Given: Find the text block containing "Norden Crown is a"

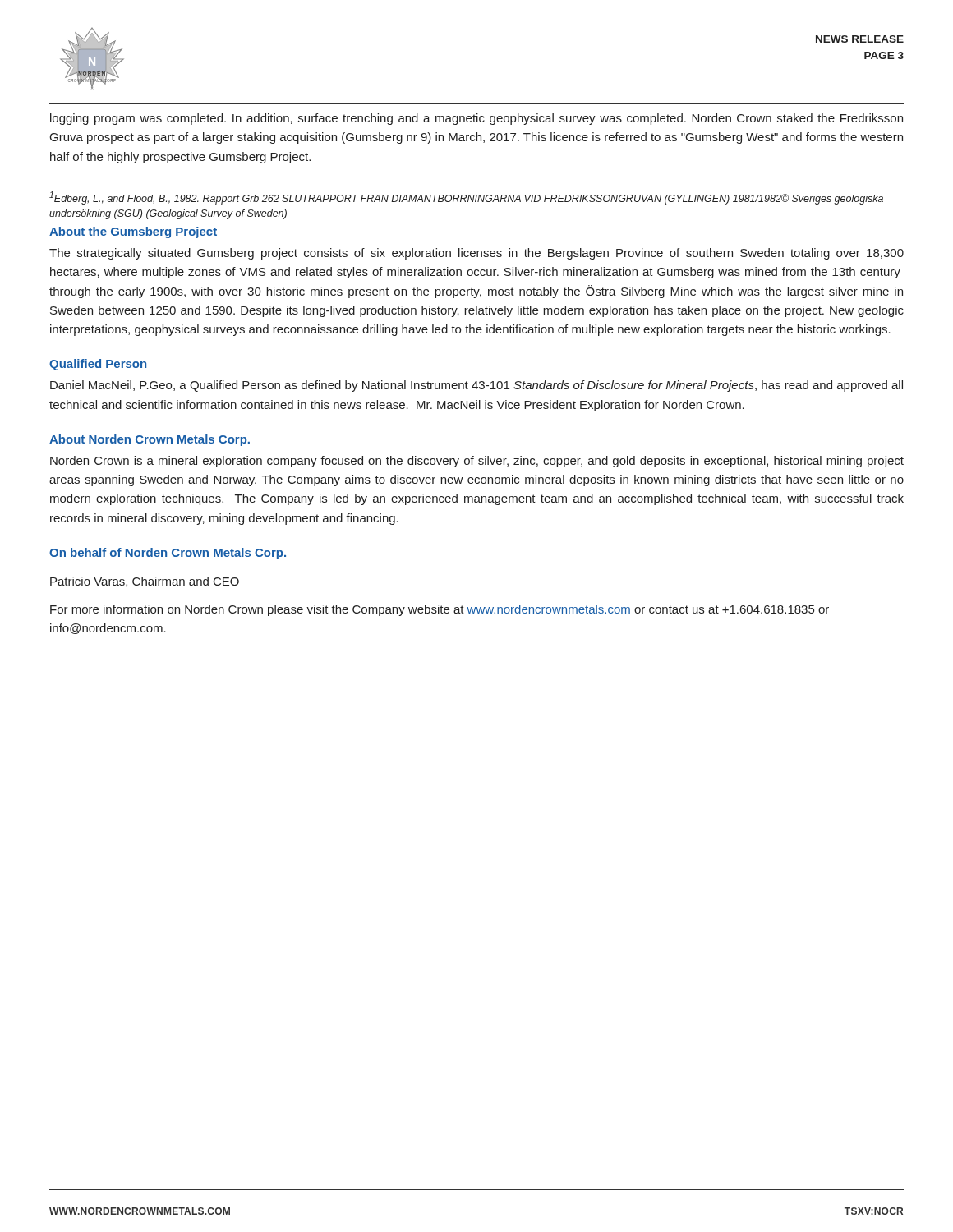Looking at the screenshot, I should [476, 489].
